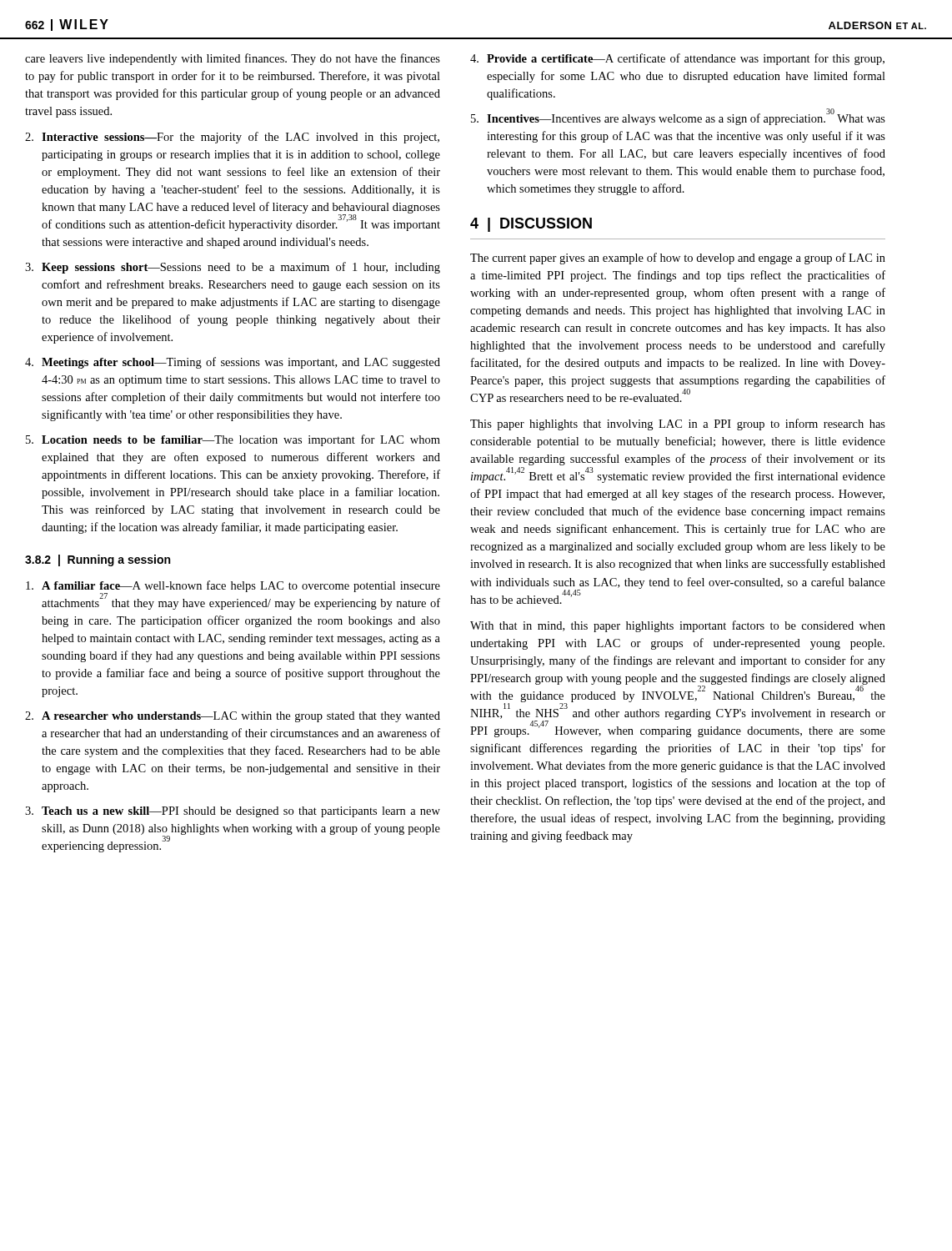The width and height of the screenshot is (952, 1251).
Task: Find the block on this page that starts "care leavers live independently with limited"
Action: pos(233,85)
